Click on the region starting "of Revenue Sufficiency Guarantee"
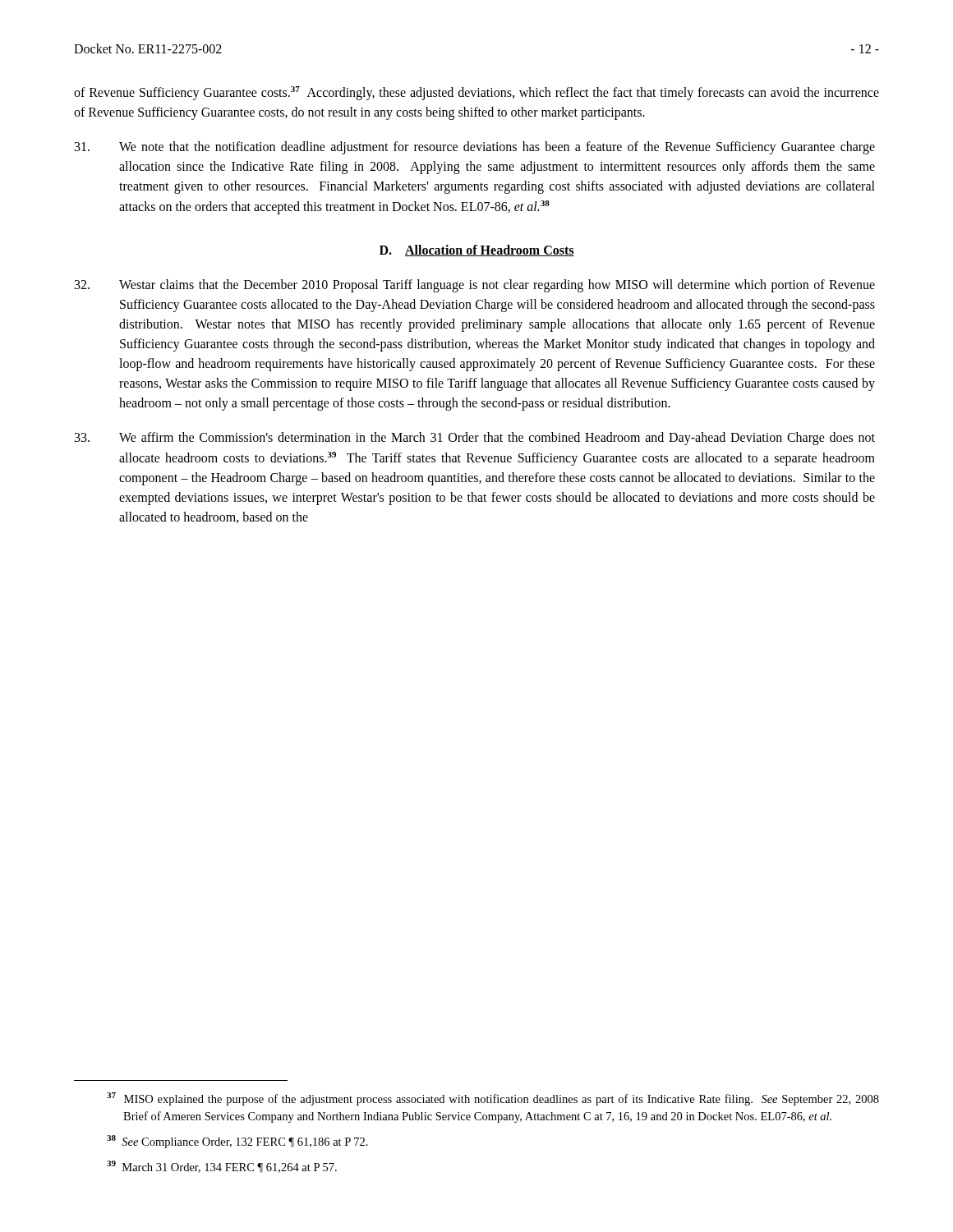This screenshot has width=953, height=1232. [x=476, y=102]
